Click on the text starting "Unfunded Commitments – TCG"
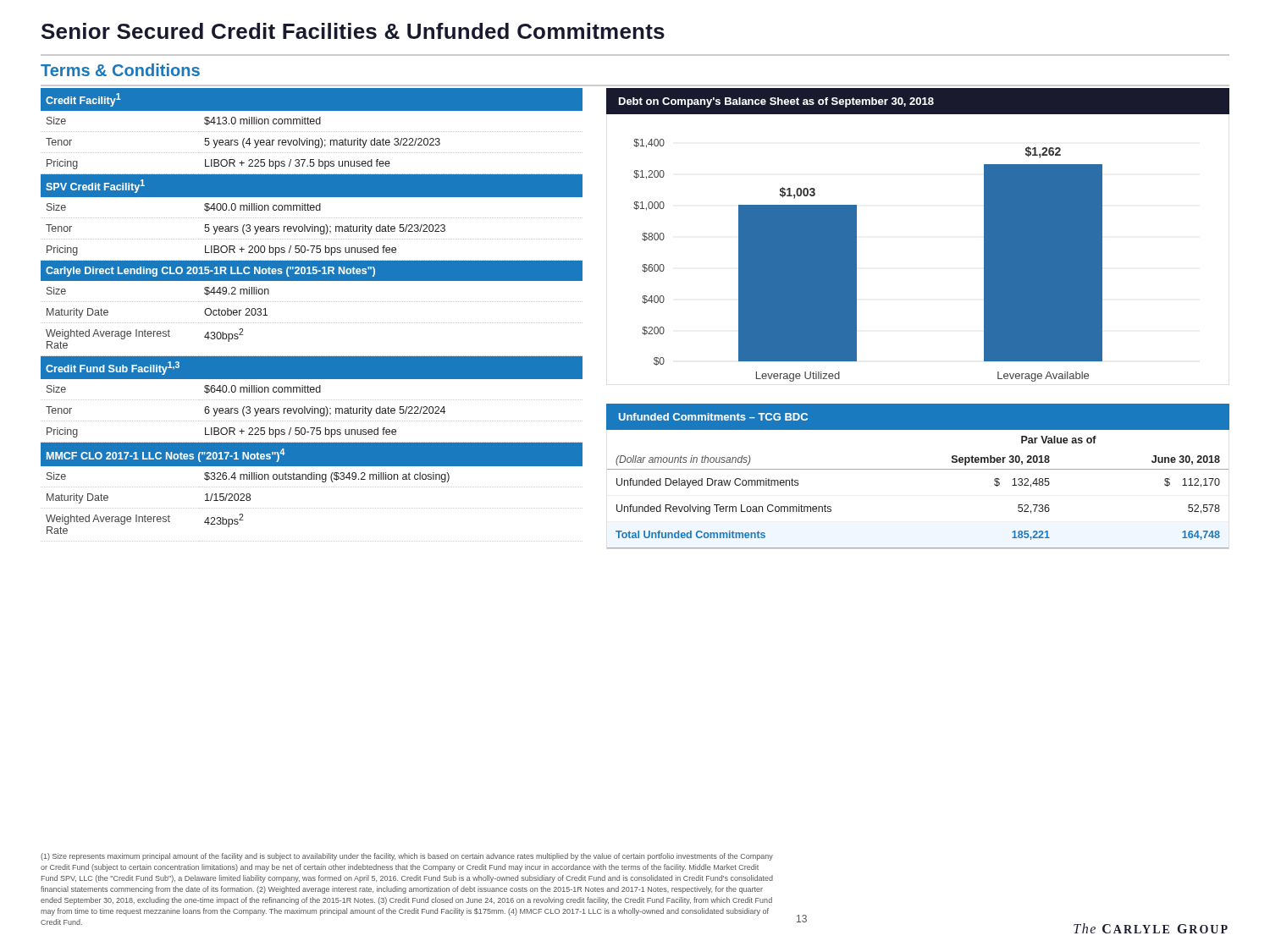Viewport: 1270px width, 952px height. click(713, 417)
